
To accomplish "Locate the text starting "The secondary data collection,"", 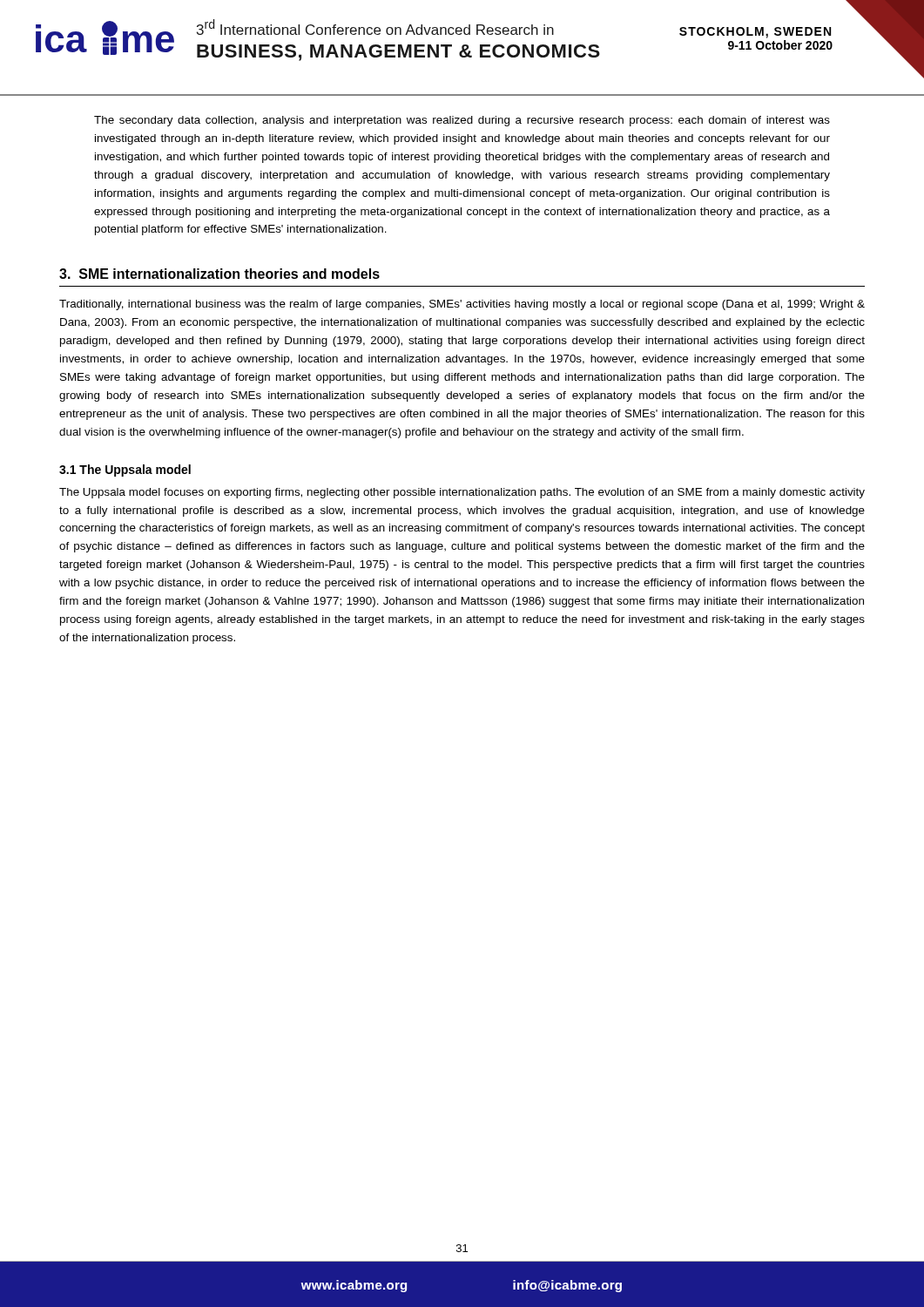I will pos(462,174).
